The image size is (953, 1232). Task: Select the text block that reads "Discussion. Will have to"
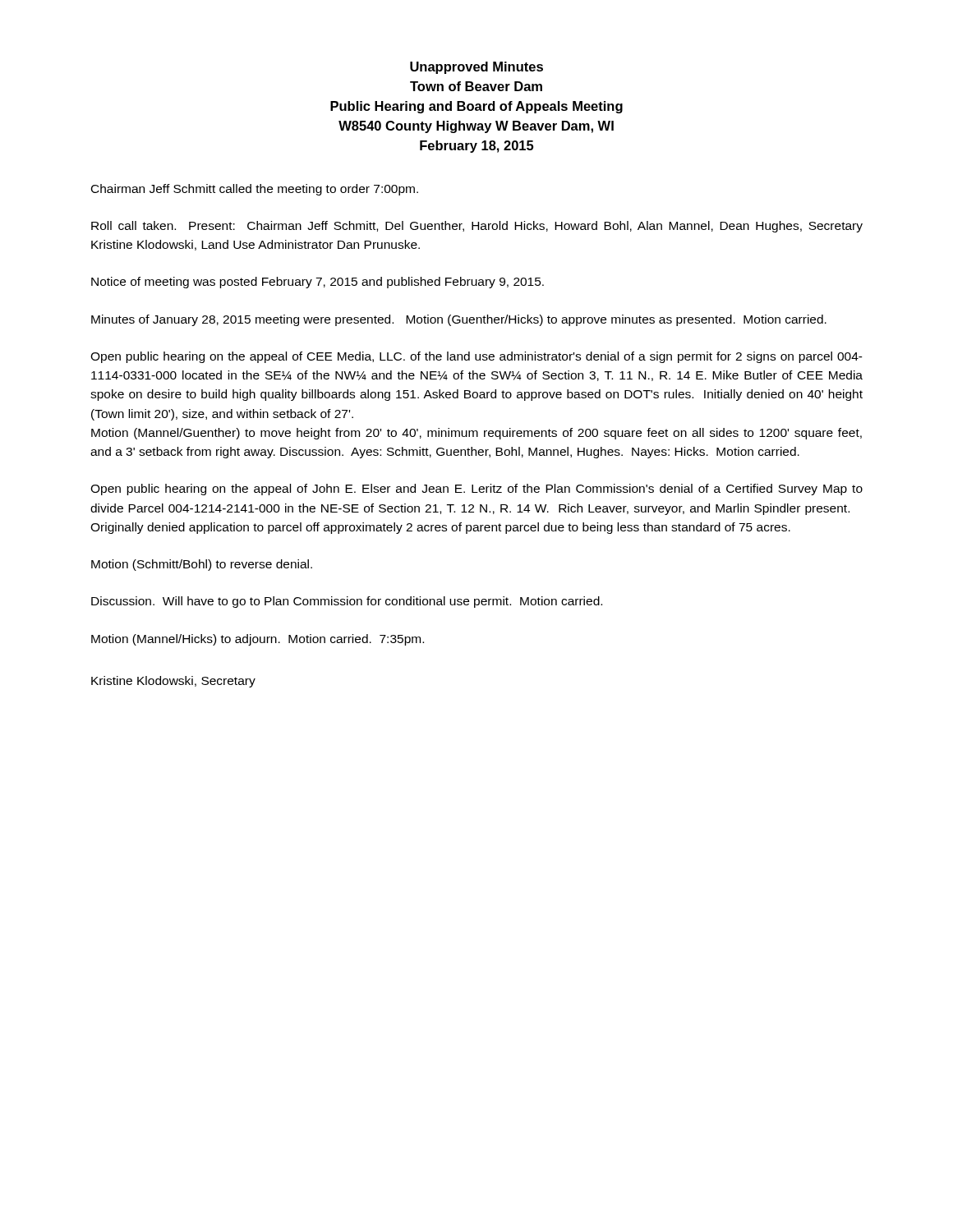347,601
